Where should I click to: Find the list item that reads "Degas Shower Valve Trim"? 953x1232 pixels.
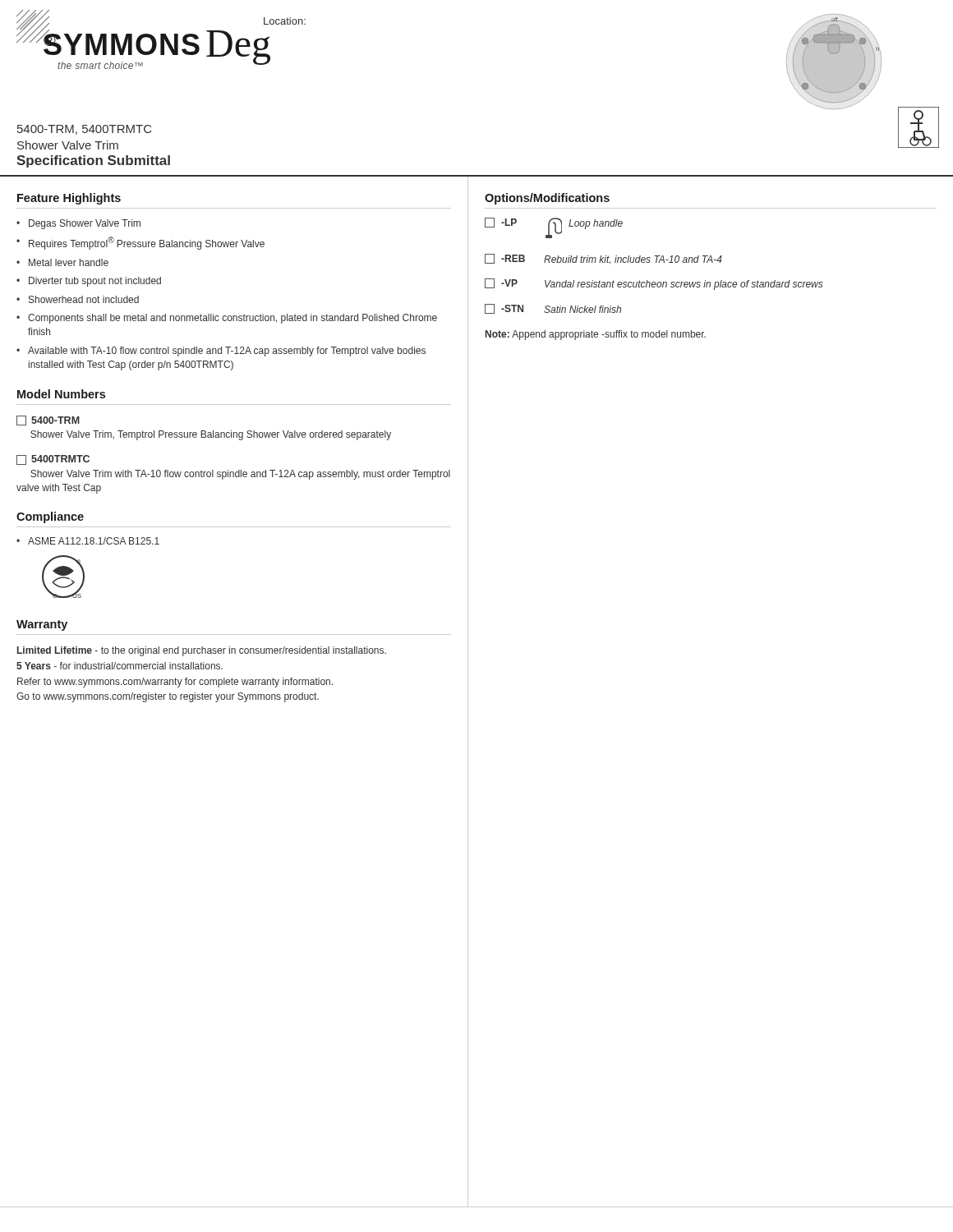click(85, 223)
